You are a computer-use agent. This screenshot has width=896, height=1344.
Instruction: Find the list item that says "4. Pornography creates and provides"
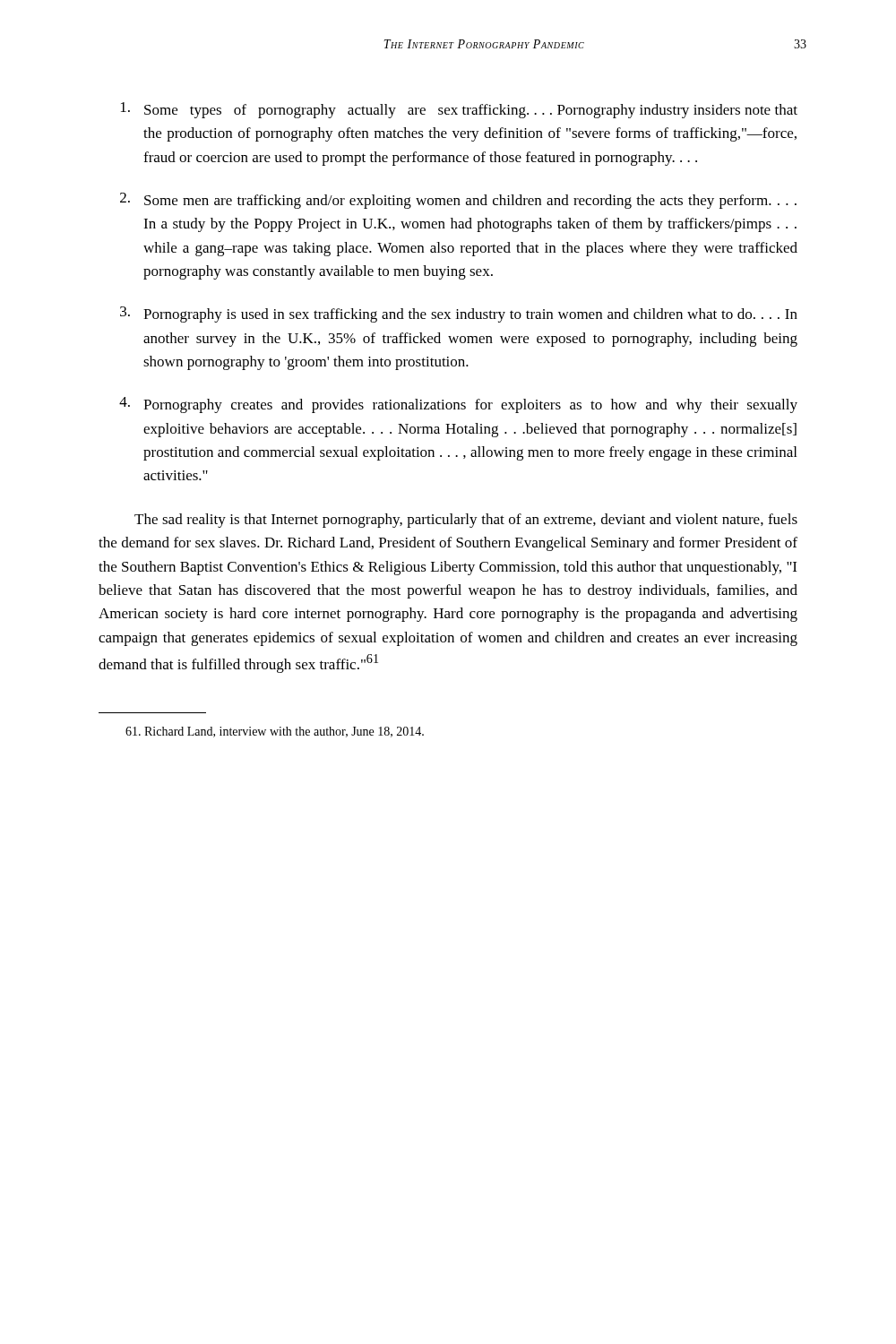[x=448, y=441]
